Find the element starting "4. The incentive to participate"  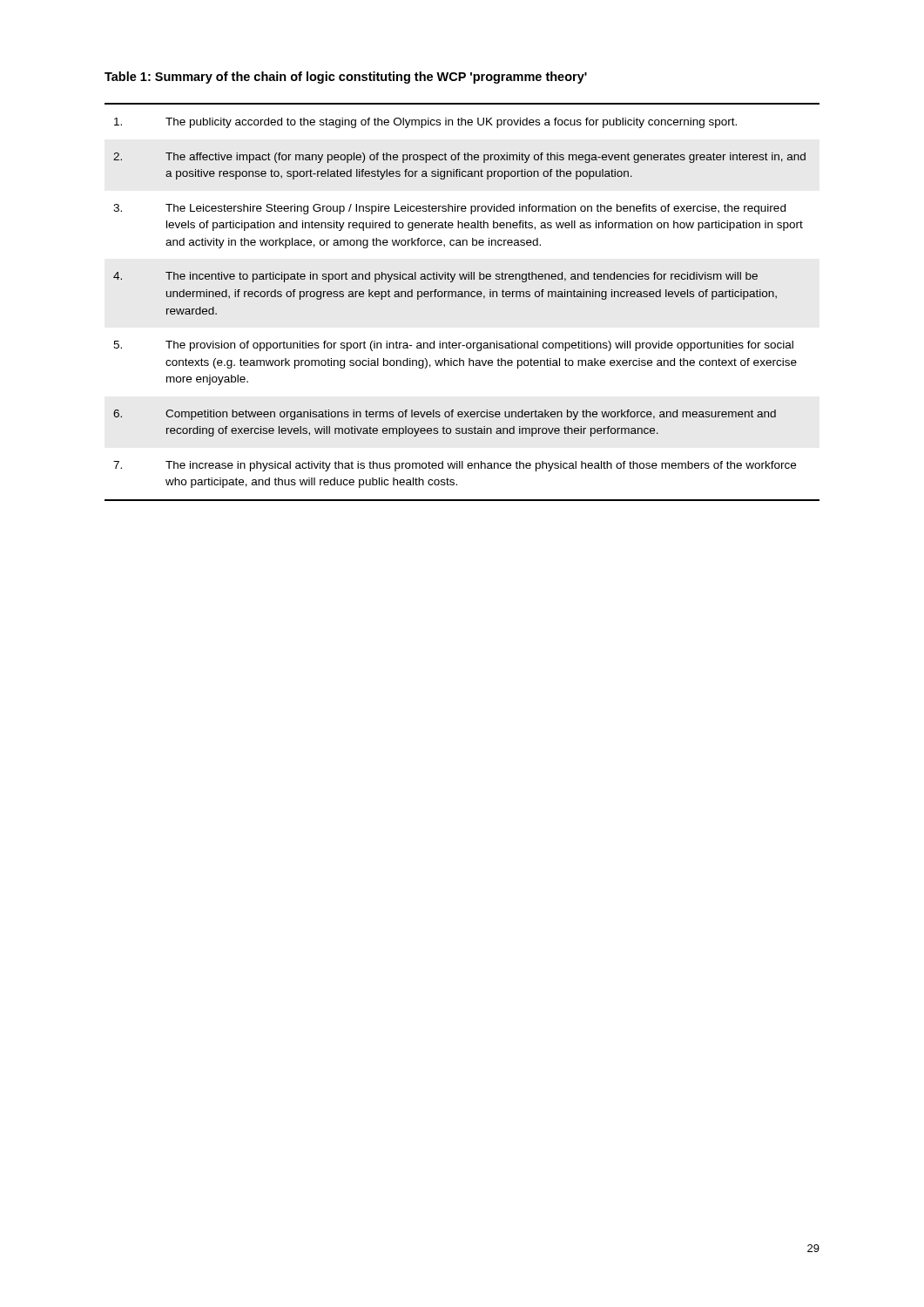(x=462, y=293)
